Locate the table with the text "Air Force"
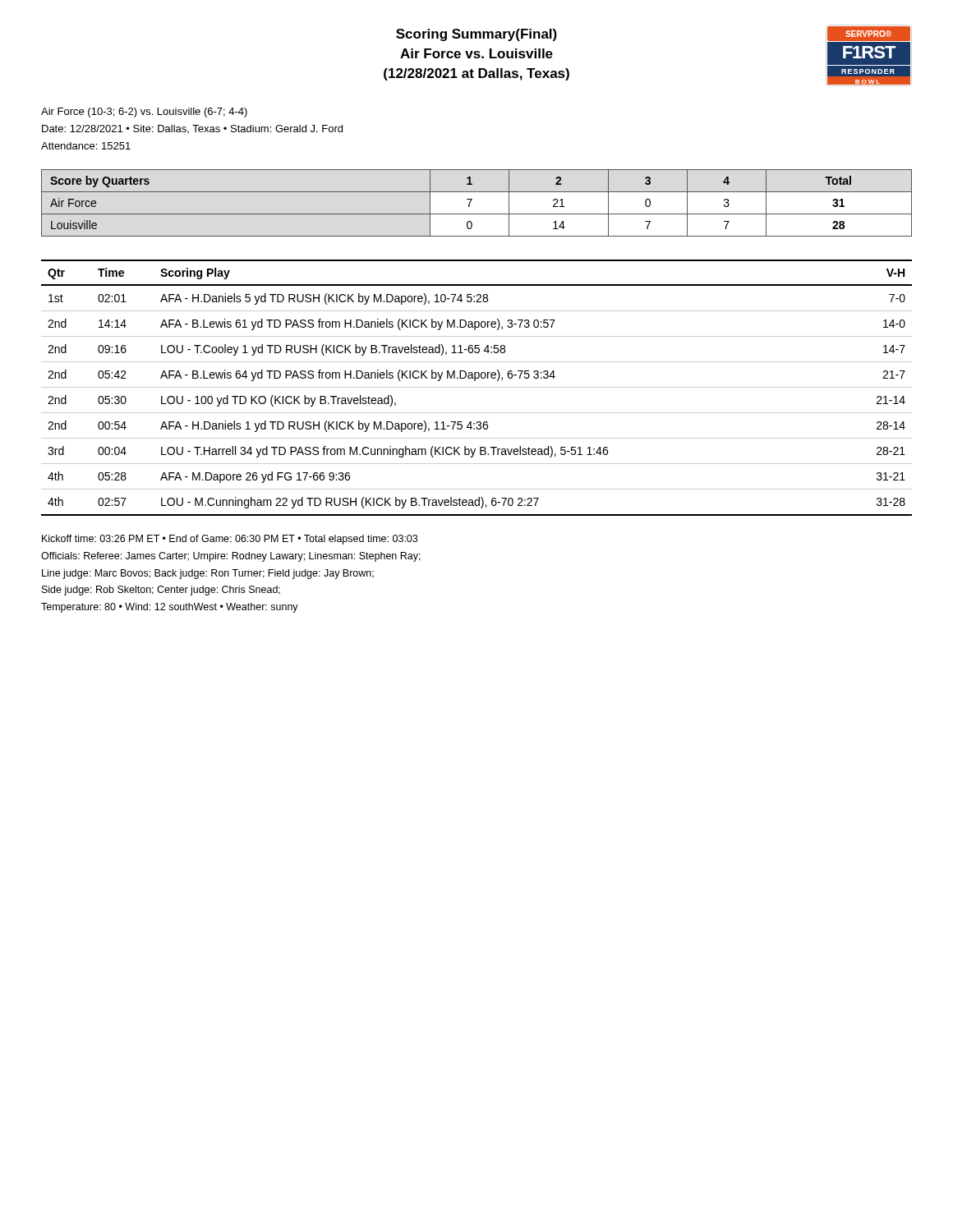The width and height of the screenshot is (953, 1232). (x=476, y=203)
